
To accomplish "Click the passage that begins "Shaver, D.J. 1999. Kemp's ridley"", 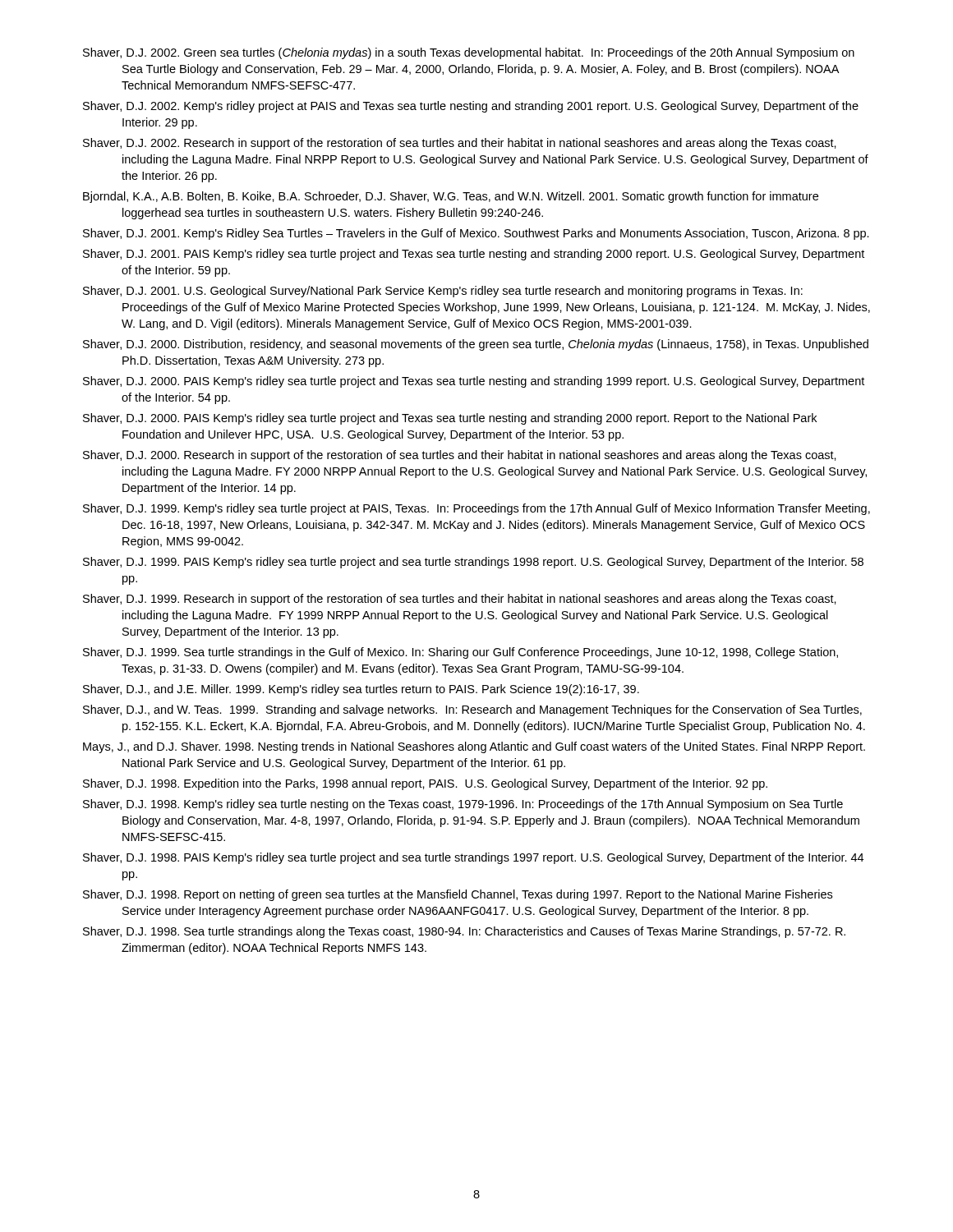I will 476,525.
